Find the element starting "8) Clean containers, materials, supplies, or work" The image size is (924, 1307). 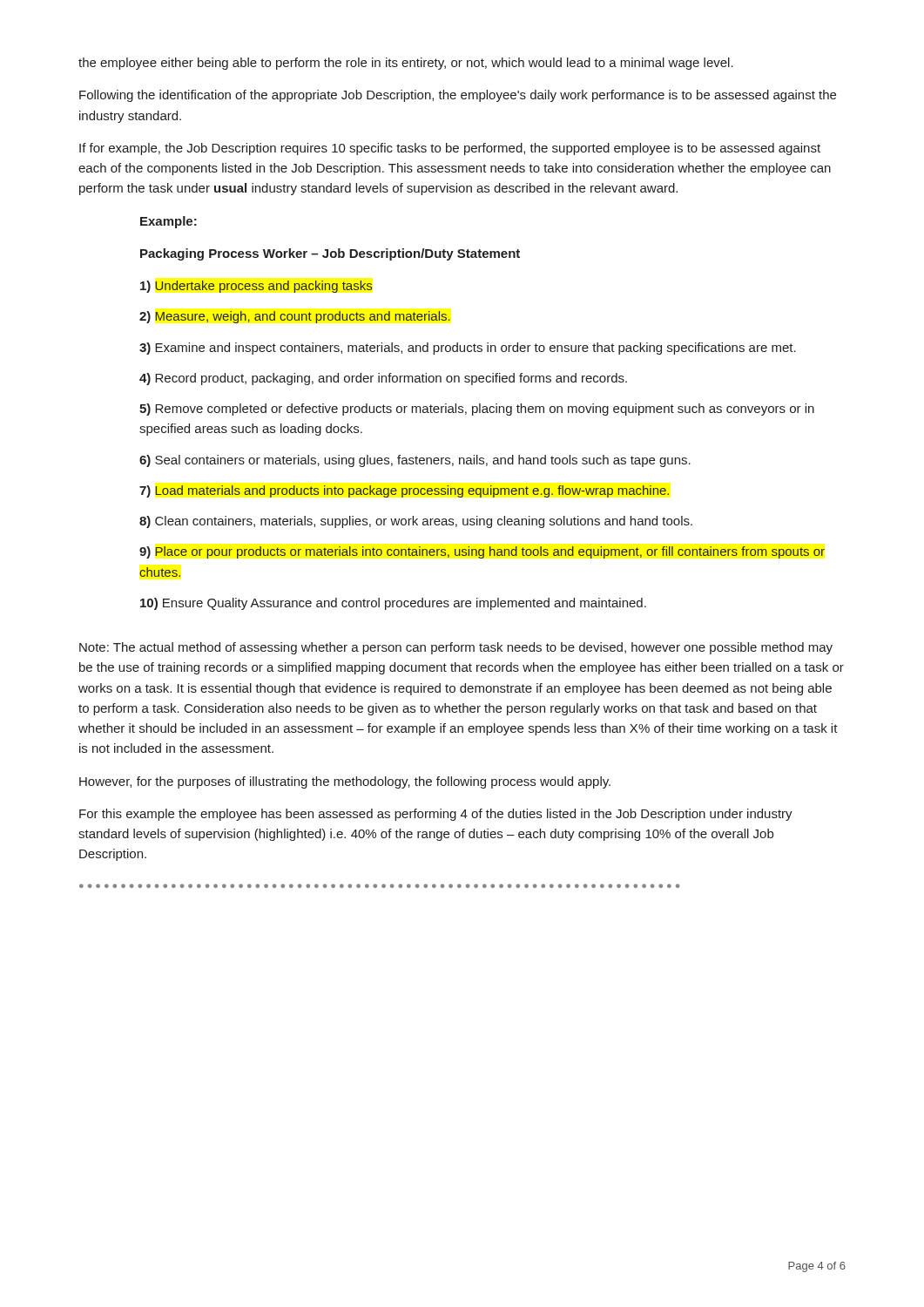click(x=416, y=521)
